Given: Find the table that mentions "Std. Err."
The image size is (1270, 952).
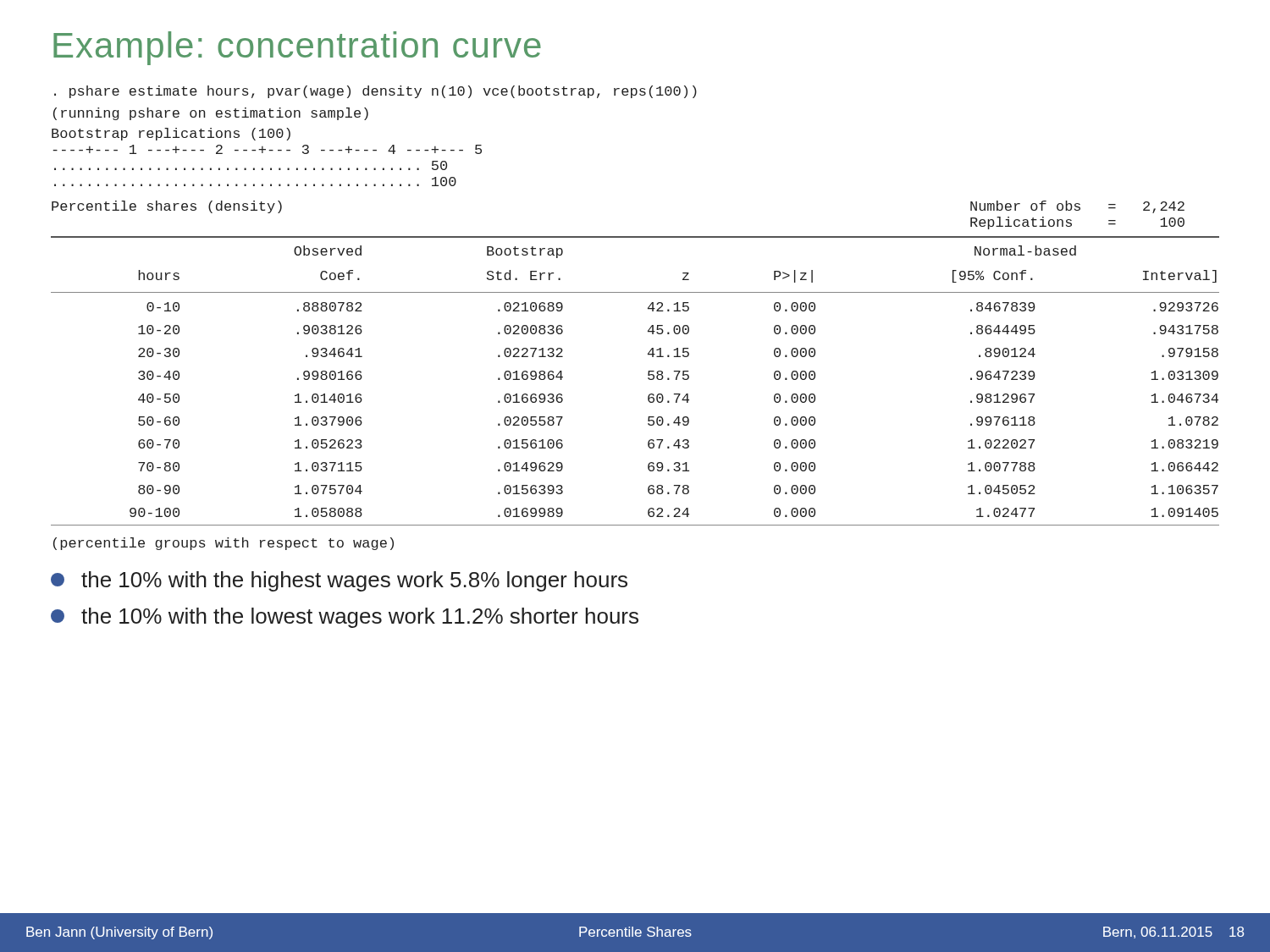Looking at the screenshot, I should pyautogui.click(x=635, y=382).
